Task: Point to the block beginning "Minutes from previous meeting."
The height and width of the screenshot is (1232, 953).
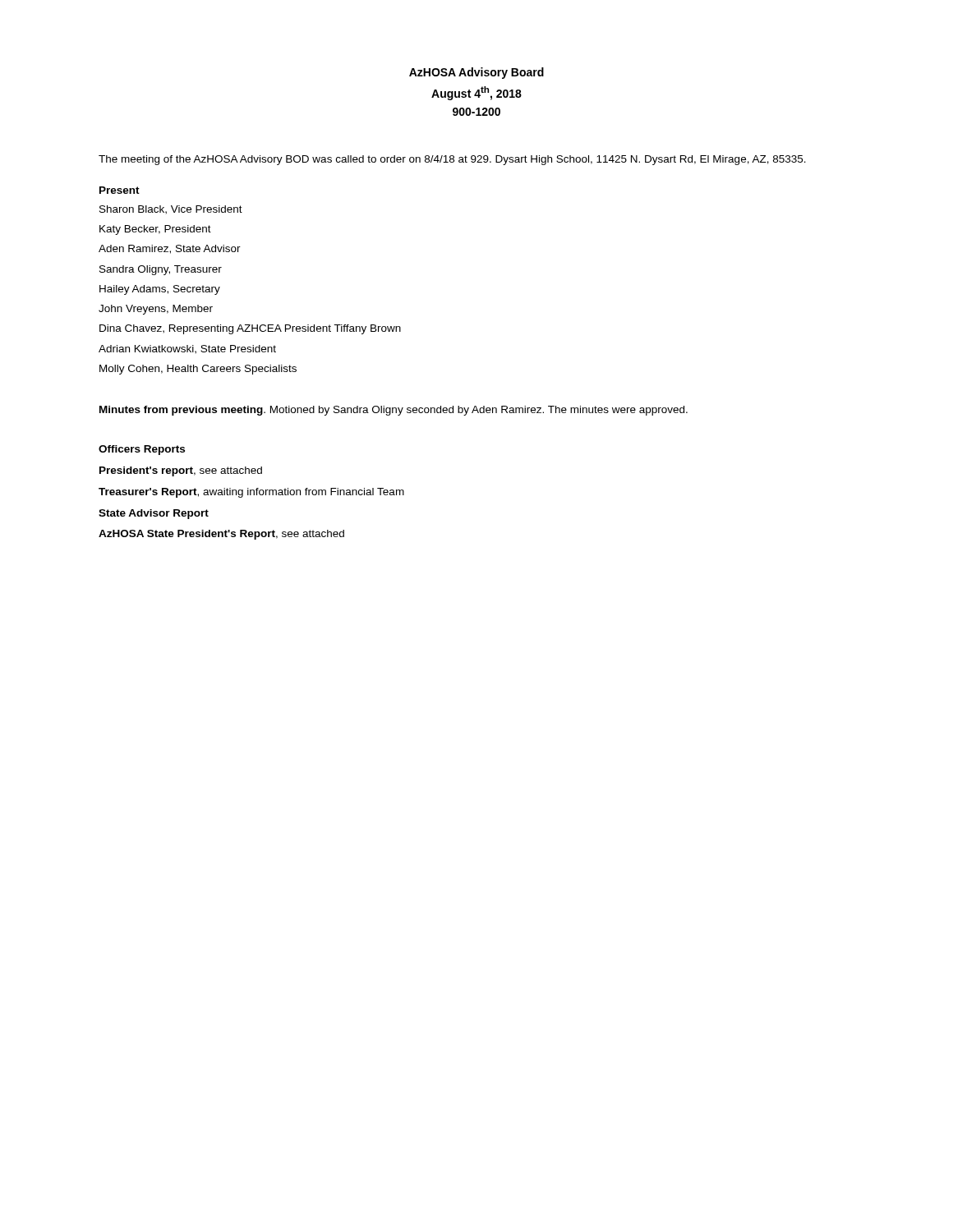Action: [x=393, y=410]
